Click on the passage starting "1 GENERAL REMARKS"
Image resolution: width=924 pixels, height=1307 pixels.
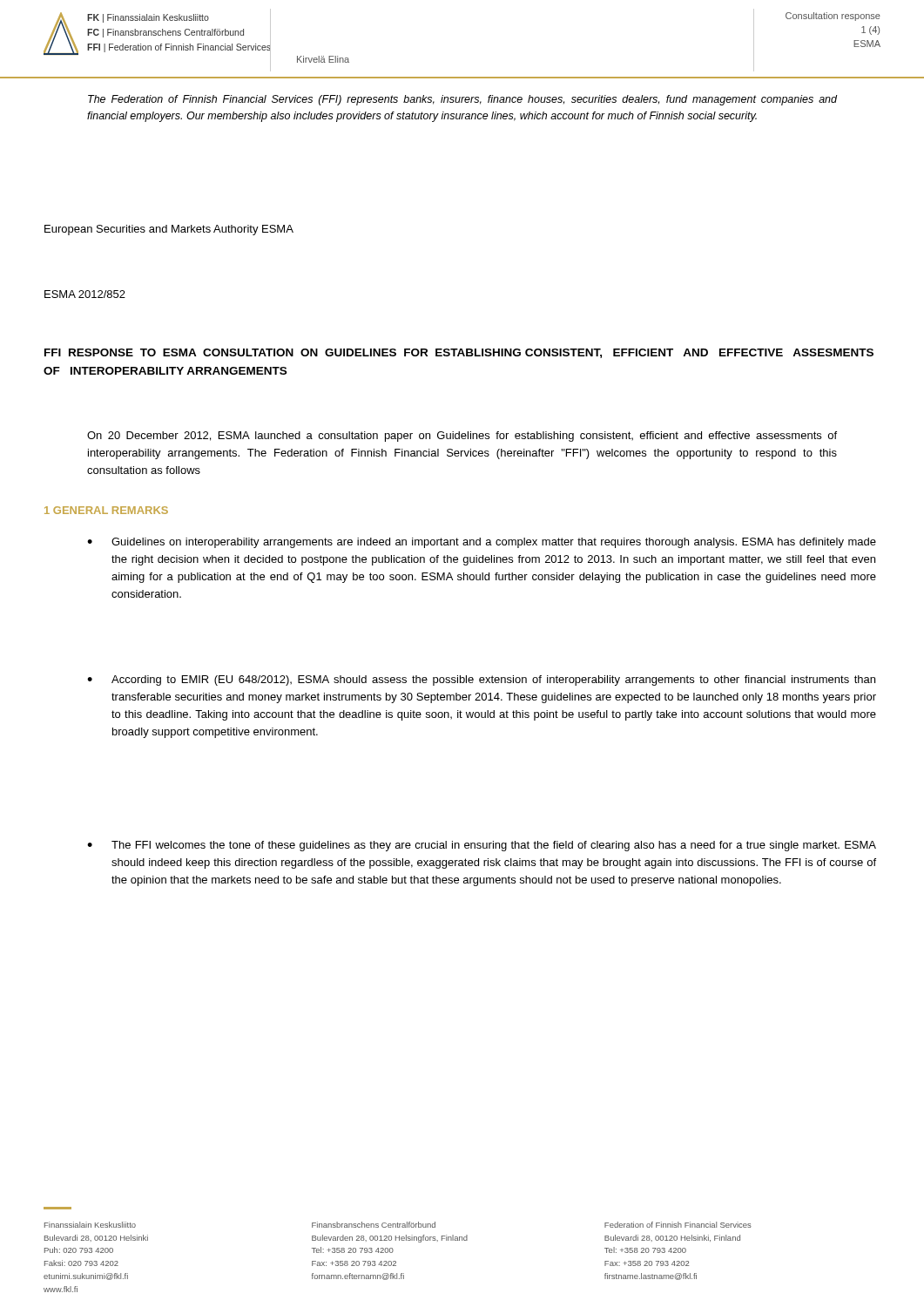[x=106, y=510]
